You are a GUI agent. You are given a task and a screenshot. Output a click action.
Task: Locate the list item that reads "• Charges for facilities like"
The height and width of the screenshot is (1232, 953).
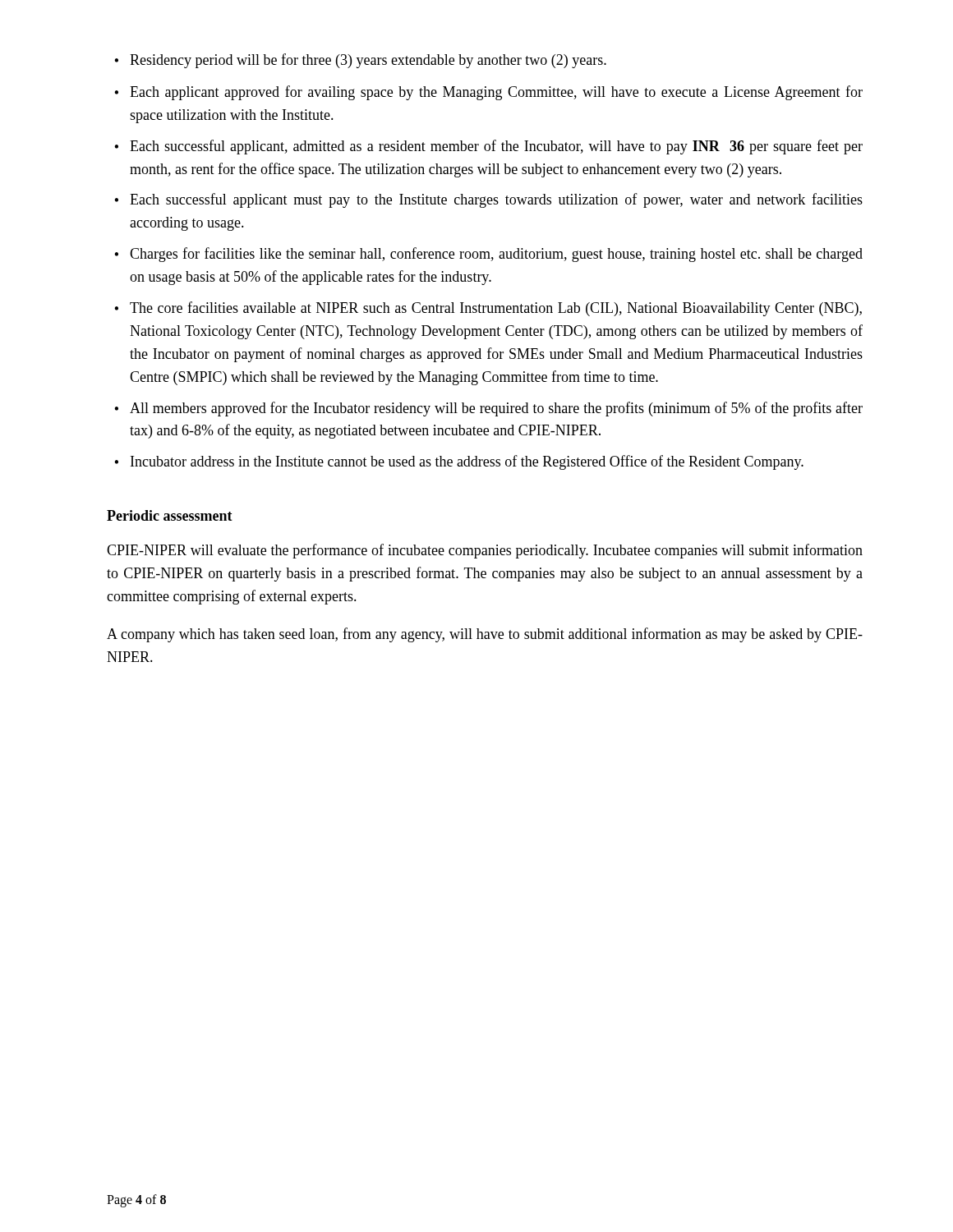pyautogui.click(x=485, y=266)
